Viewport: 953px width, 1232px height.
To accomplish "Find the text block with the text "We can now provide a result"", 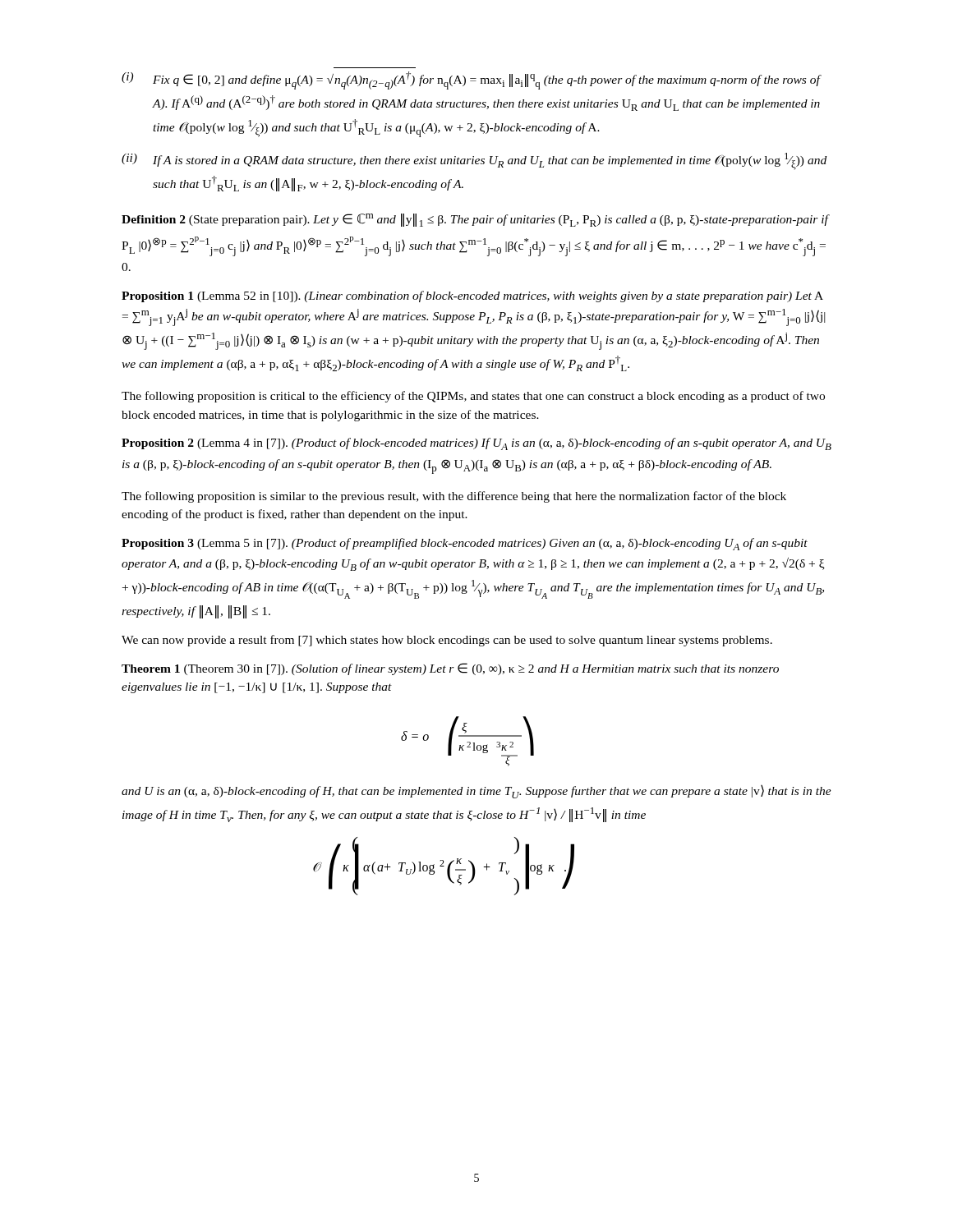I will coord(447,640).
